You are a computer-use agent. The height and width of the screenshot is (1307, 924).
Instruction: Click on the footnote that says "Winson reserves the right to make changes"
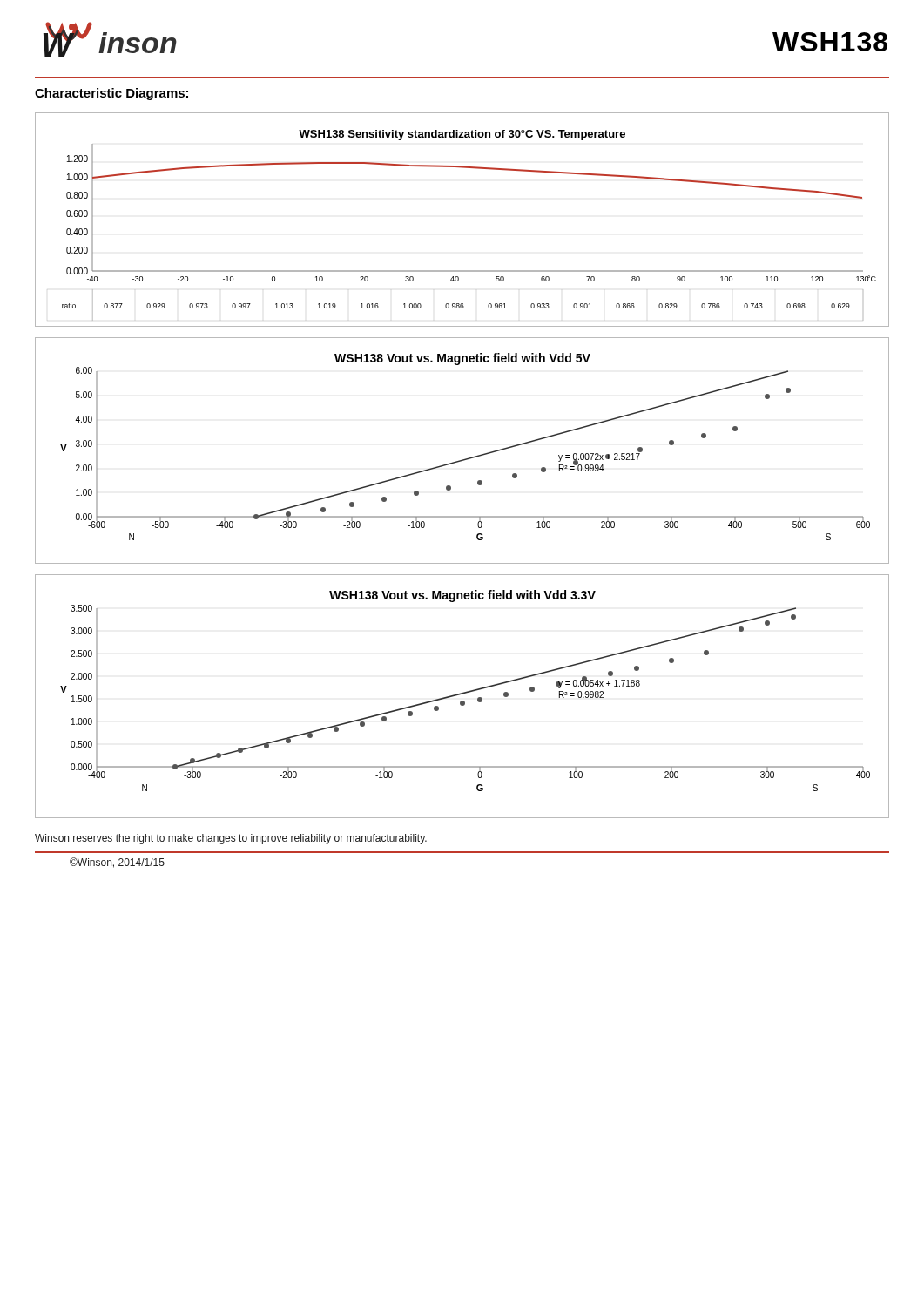(231, 838)
